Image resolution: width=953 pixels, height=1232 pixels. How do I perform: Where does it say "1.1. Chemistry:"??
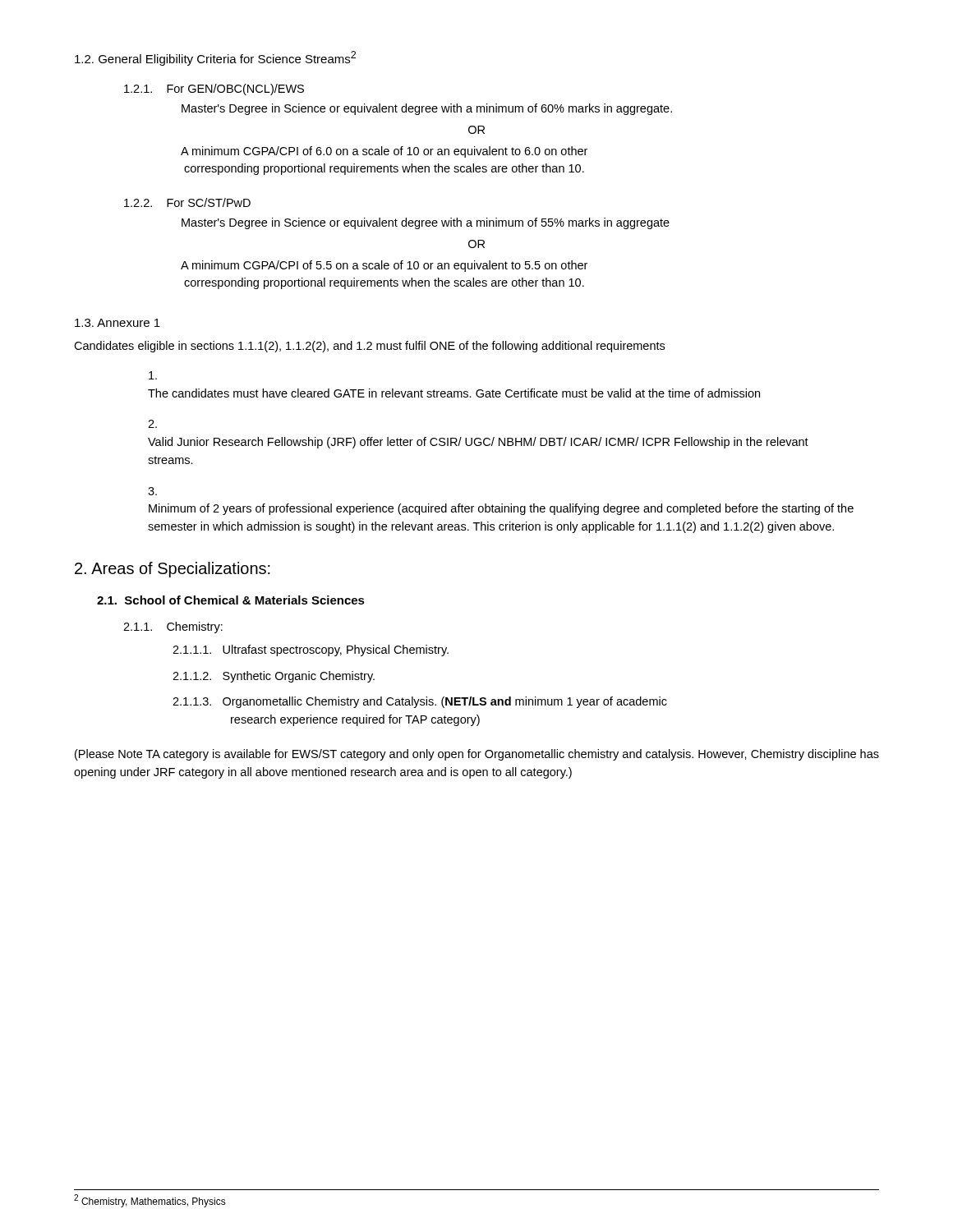pyautogui.click(x=173, y=626)
